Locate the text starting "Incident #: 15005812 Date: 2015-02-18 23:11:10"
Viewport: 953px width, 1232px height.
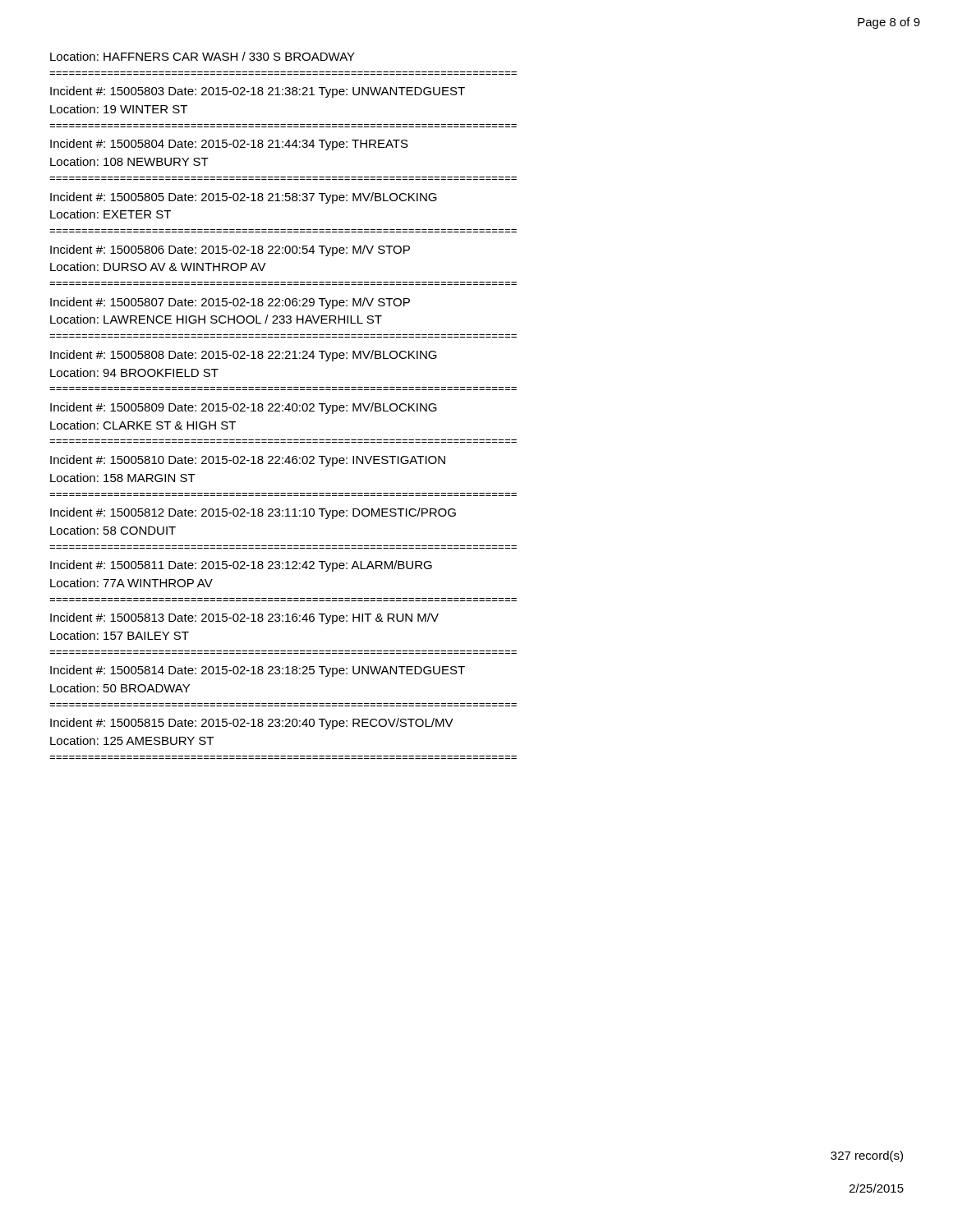tap(253, 513)
